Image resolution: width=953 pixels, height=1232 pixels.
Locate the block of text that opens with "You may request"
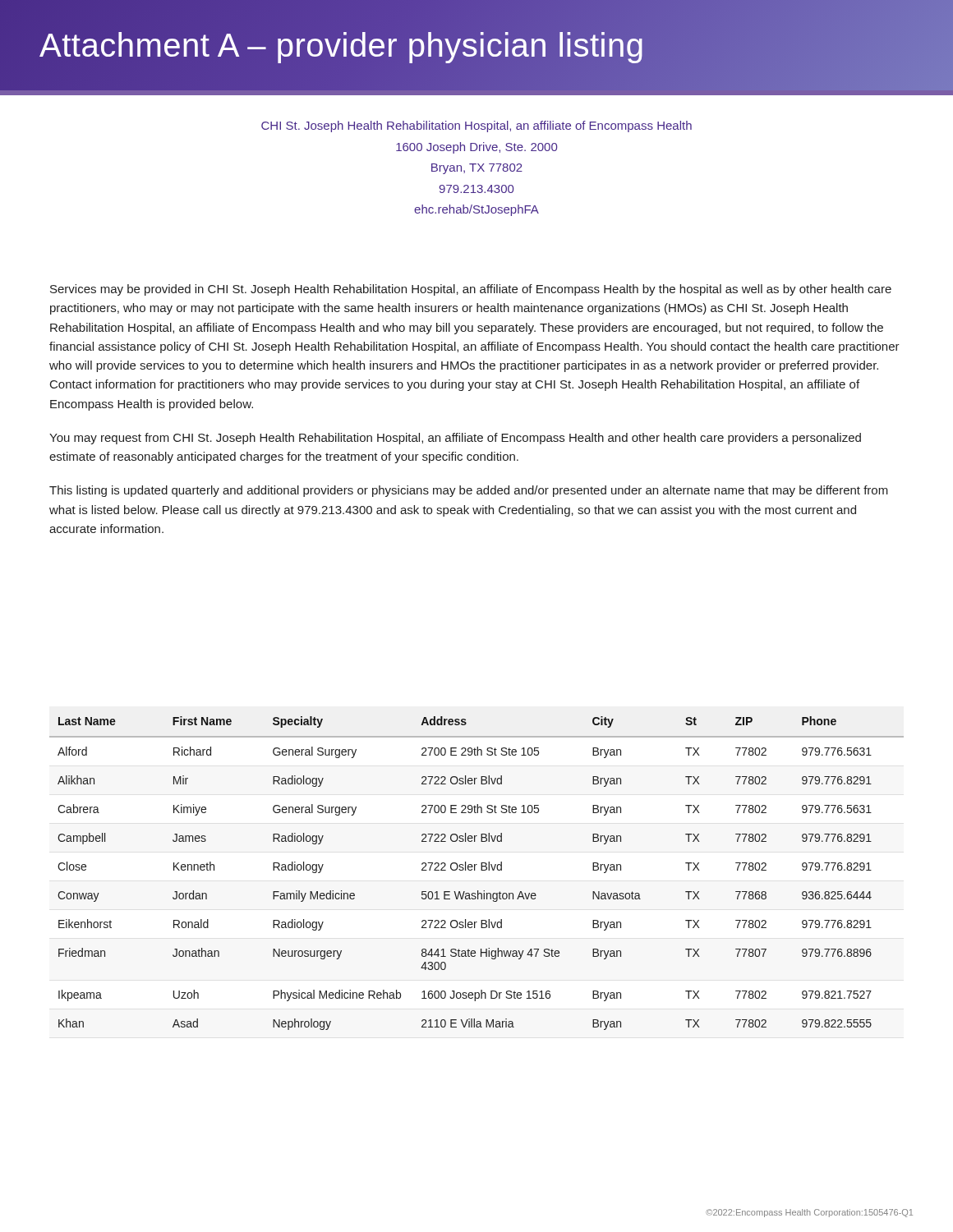(x=476, y=447)
